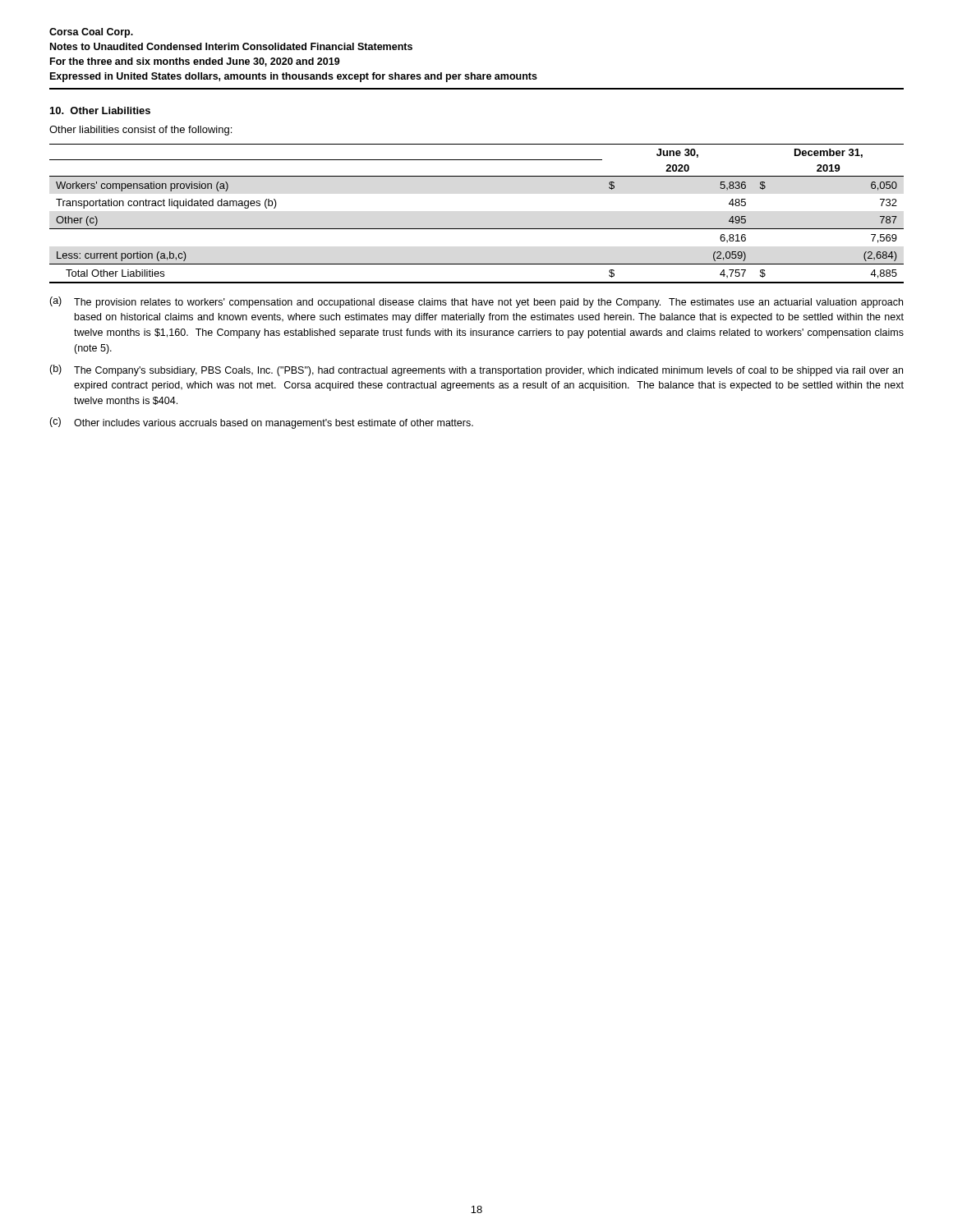Find the block on this page that starts "(a) The provision relates to"
This screenshot has width=953, height=1232.
click(476, 325)
